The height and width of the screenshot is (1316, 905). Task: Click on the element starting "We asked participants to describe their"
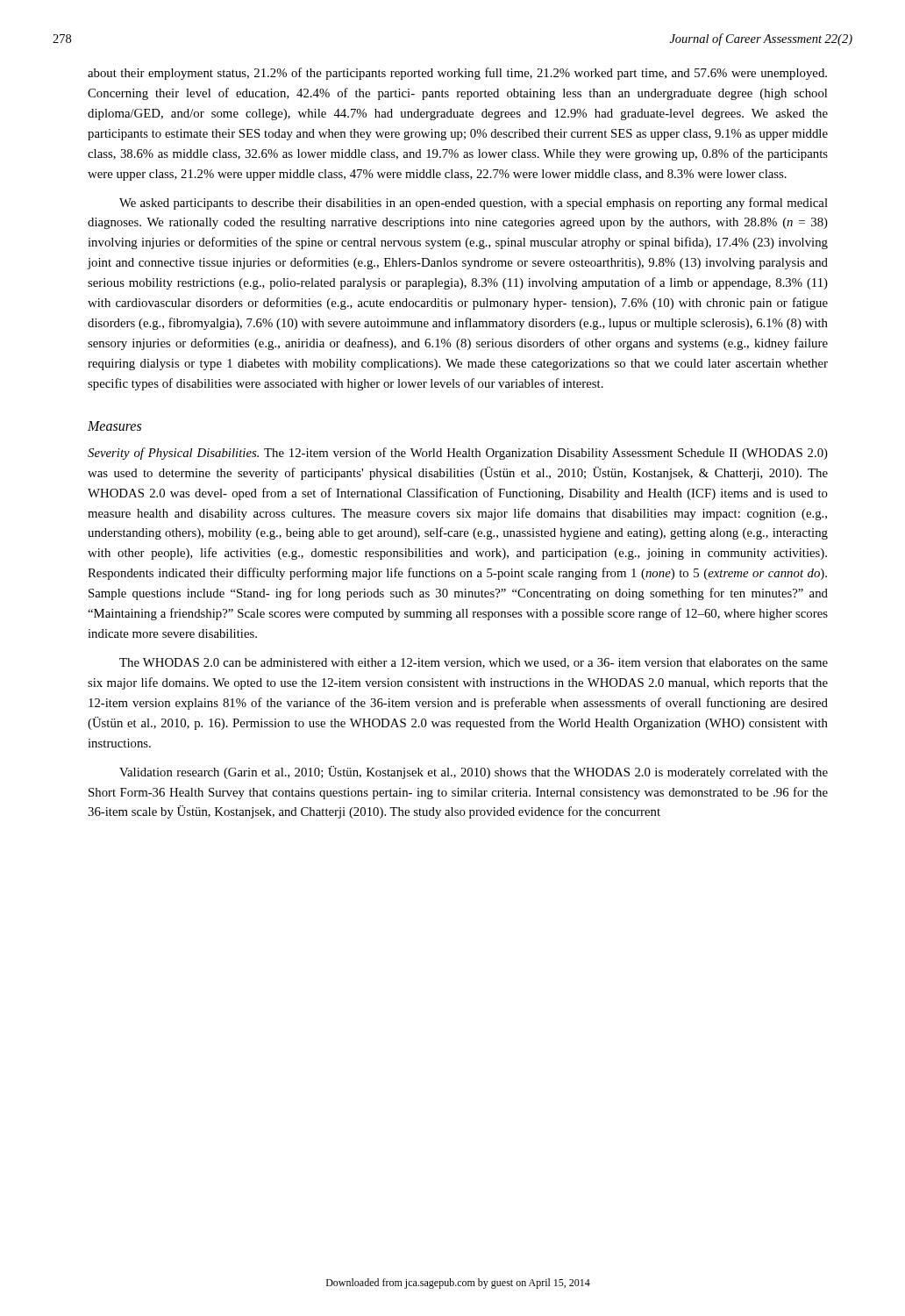458,293
